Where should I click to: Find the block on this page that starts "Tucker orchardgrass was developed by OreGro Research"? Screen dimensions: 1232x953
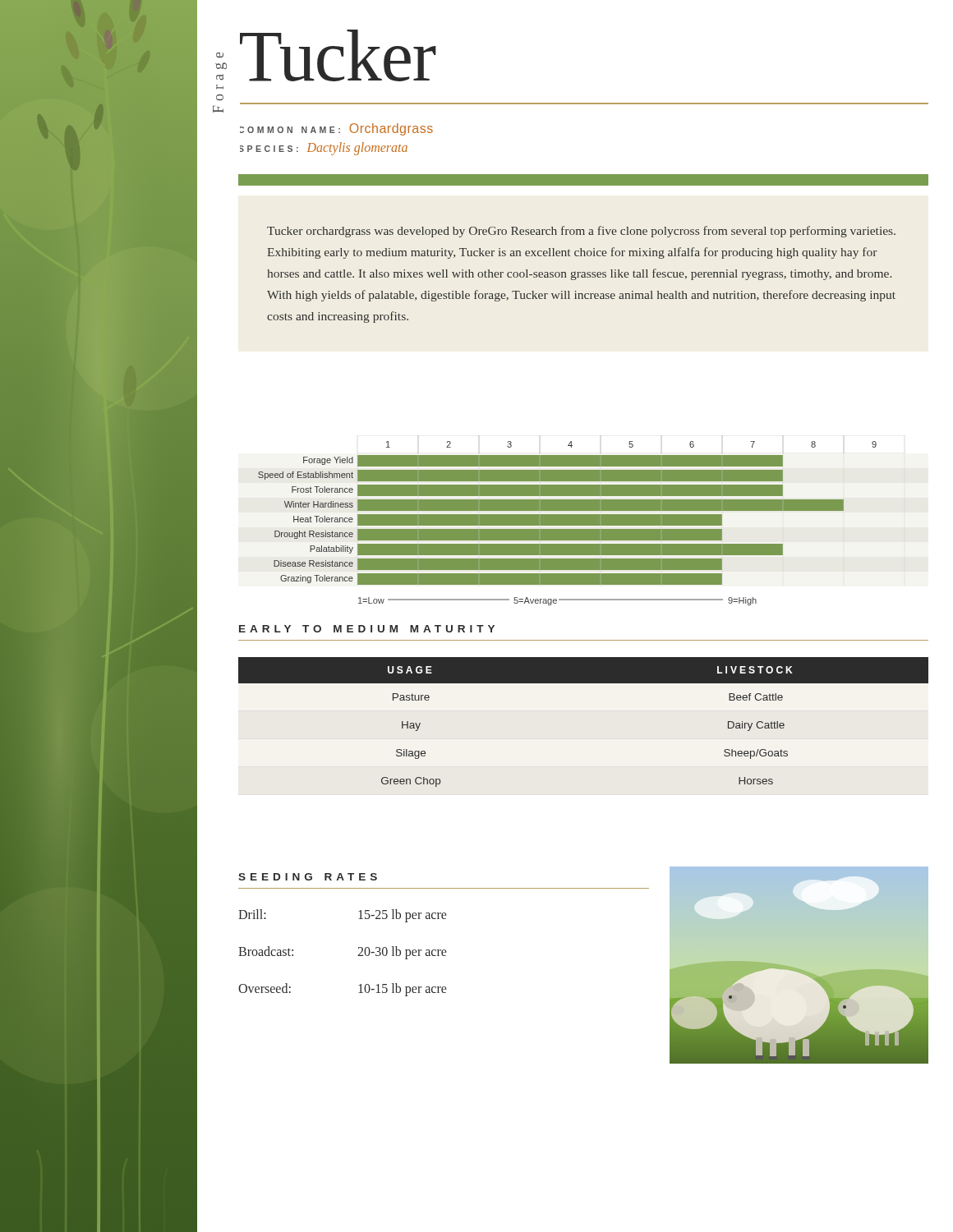[x=583, y=274]
